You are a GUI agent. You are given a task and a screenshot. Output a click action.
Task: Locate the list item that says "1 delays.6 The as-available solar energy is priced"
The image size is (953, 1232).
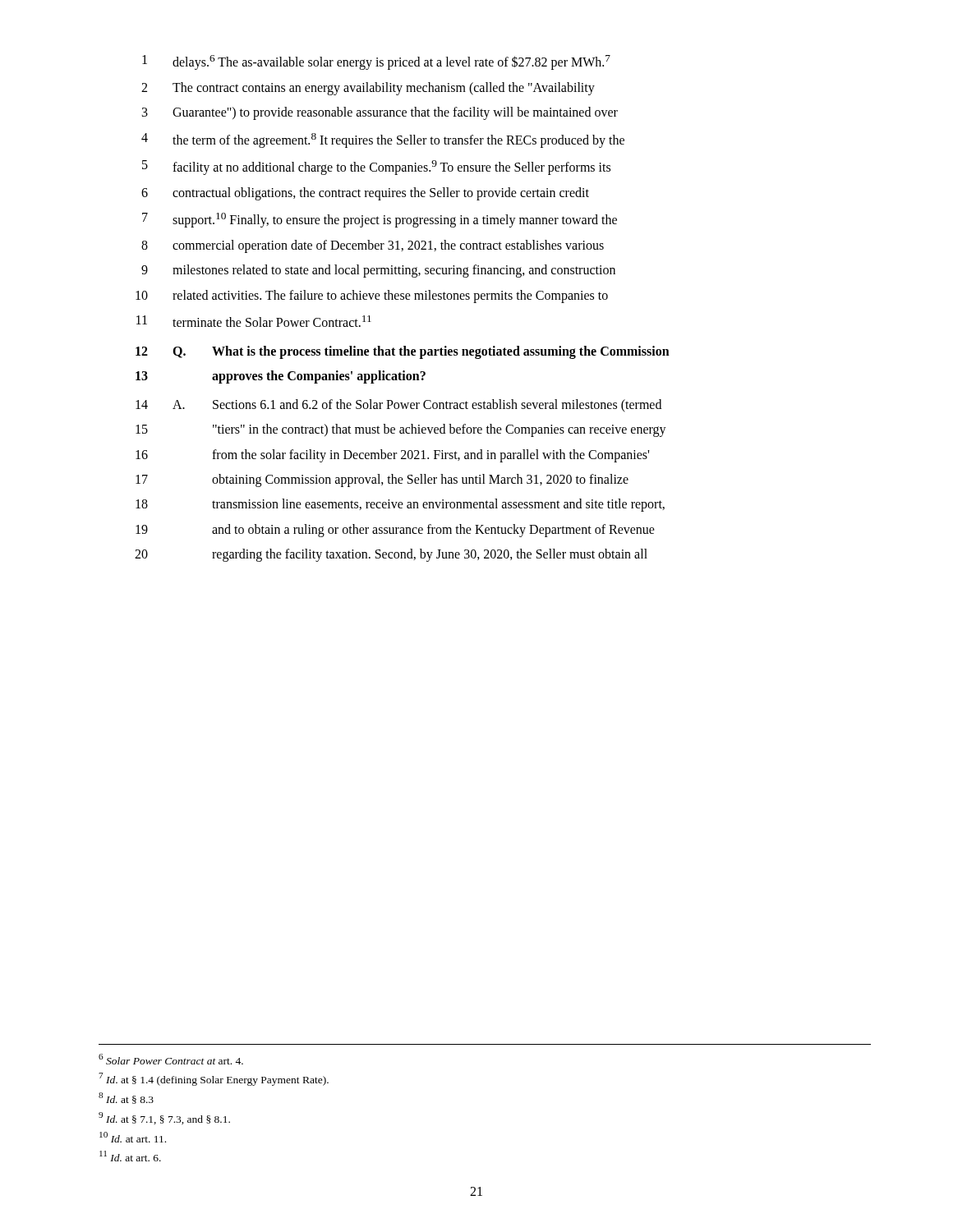point(460,61)
